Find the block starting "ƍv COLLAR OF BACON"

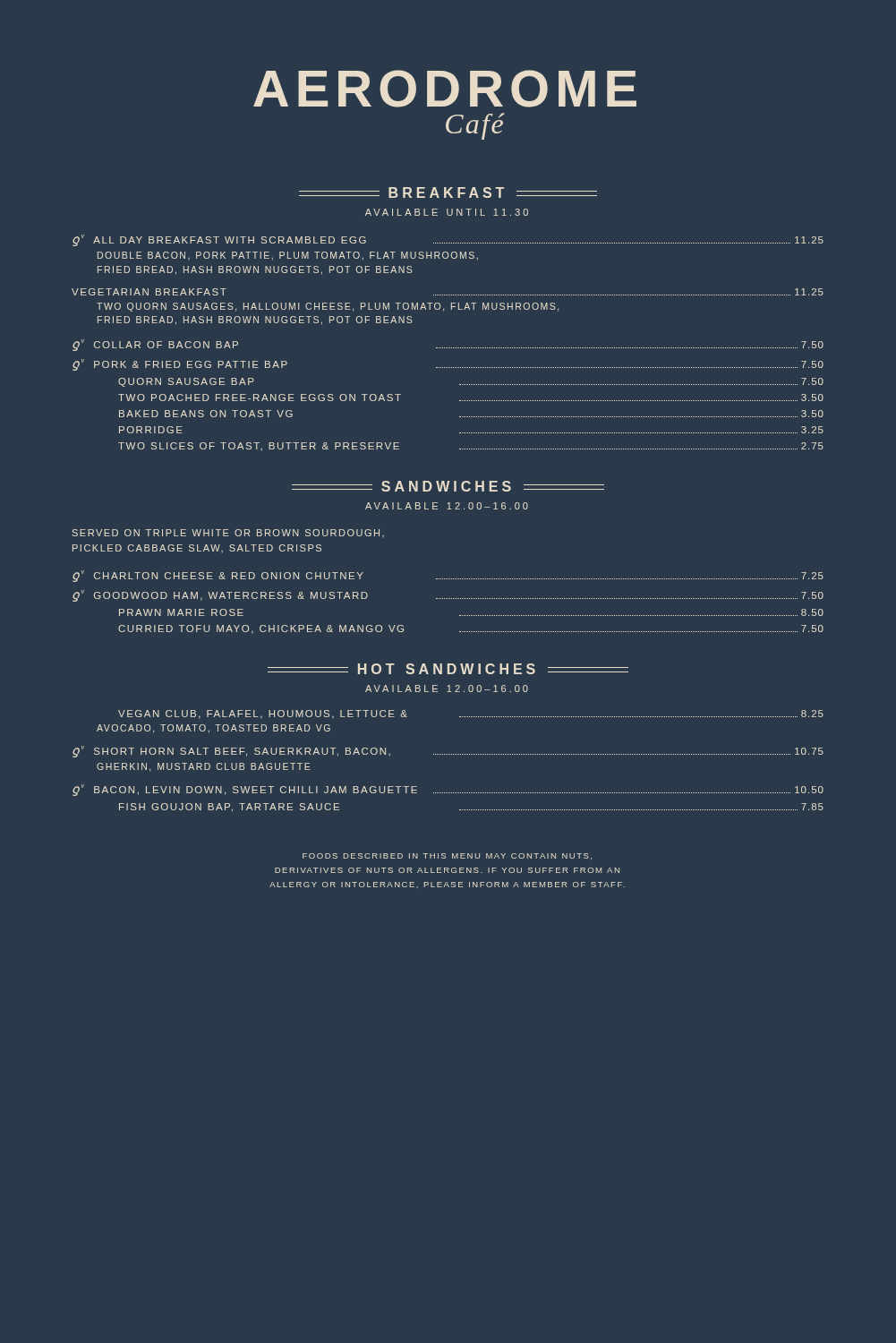click(x=448, y=344)
